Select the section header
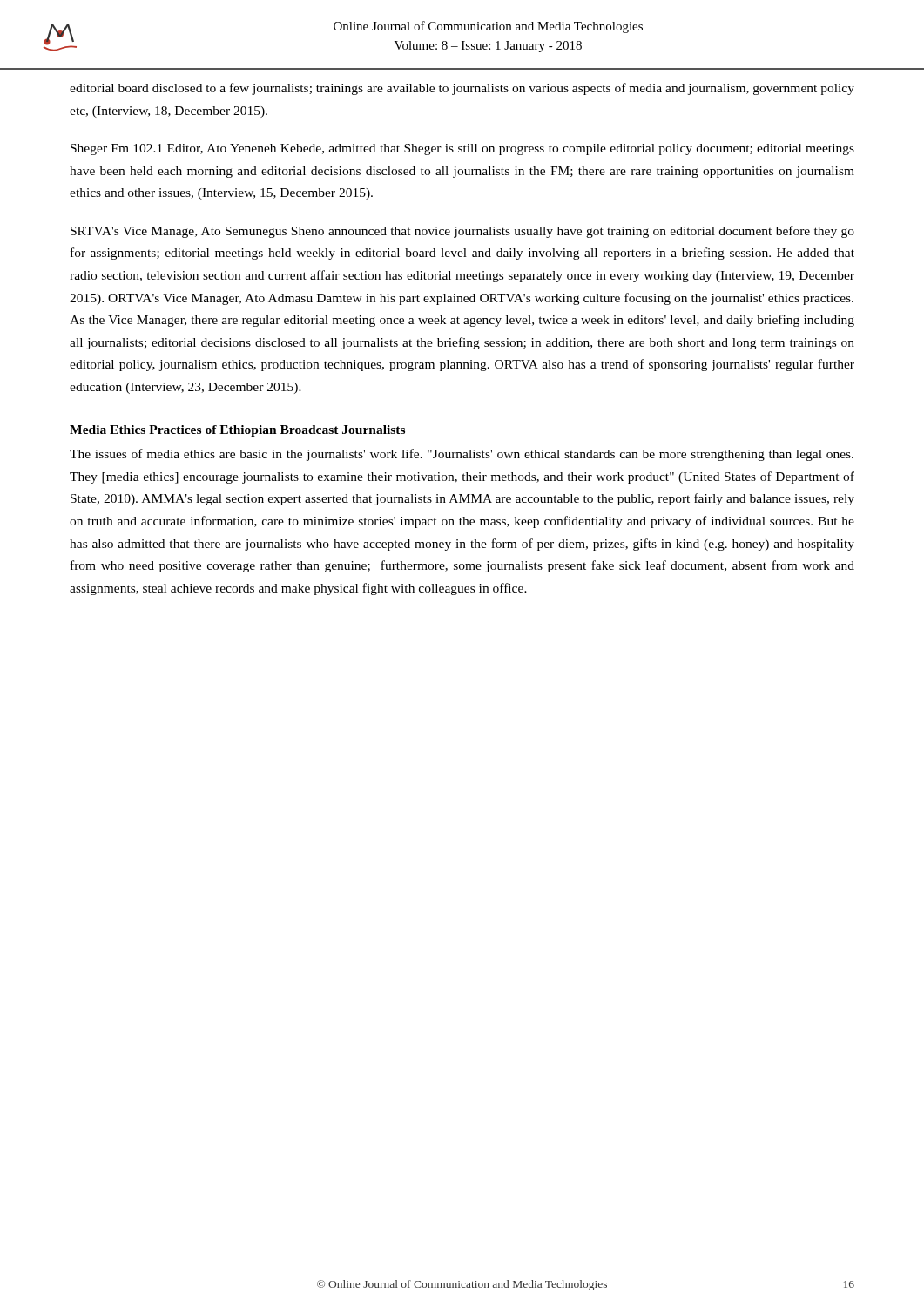This screenshot has width=924, height=1307. [x=238, y=429]
